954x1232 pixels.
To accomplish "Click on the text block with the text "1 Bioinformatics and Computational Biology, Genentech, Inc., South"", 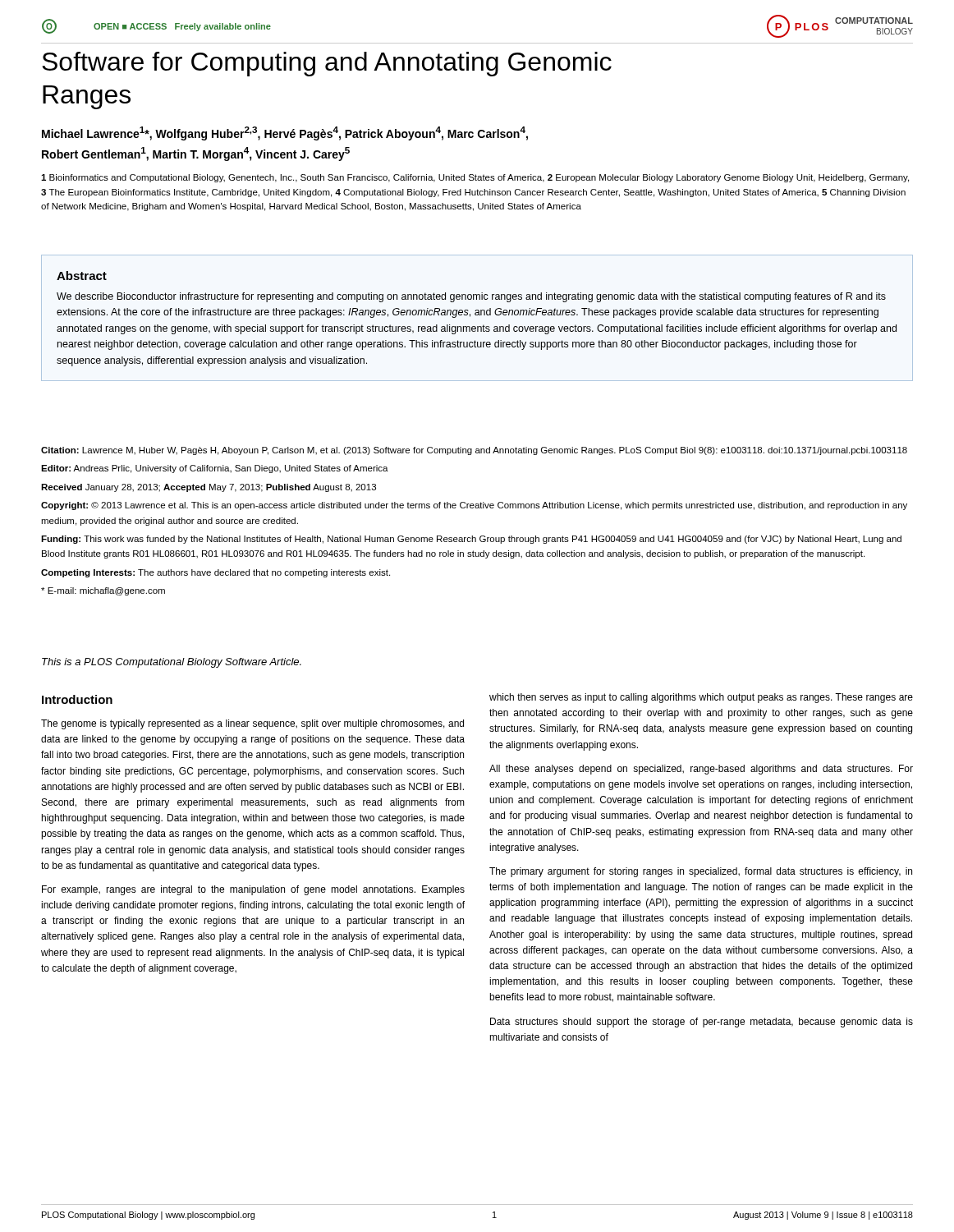I will click(x=475, y=192).
